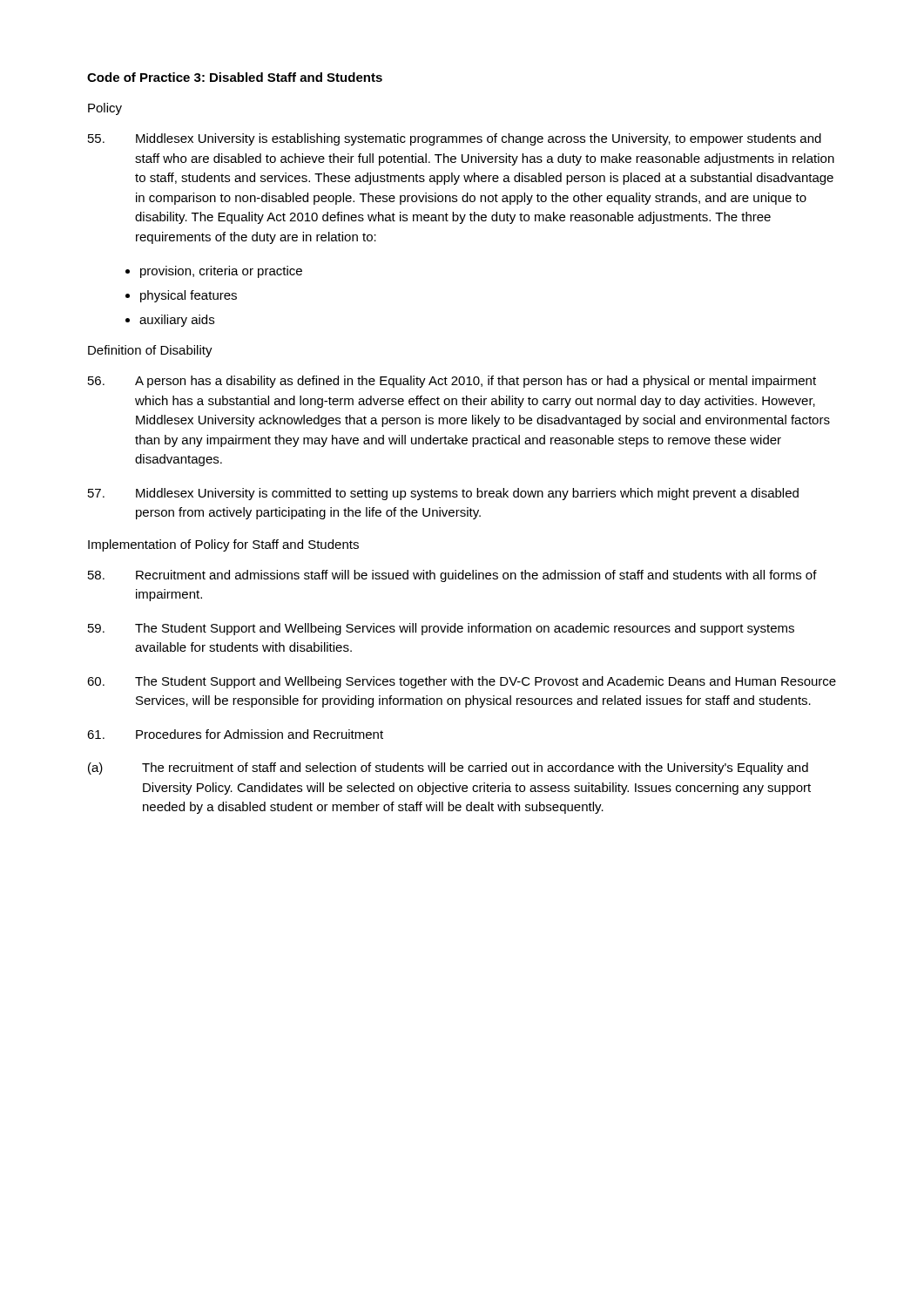924x1307 pixels.
Task: Navigate to the passage starting "(a) The recruitment"
Action: coord(462,787)
